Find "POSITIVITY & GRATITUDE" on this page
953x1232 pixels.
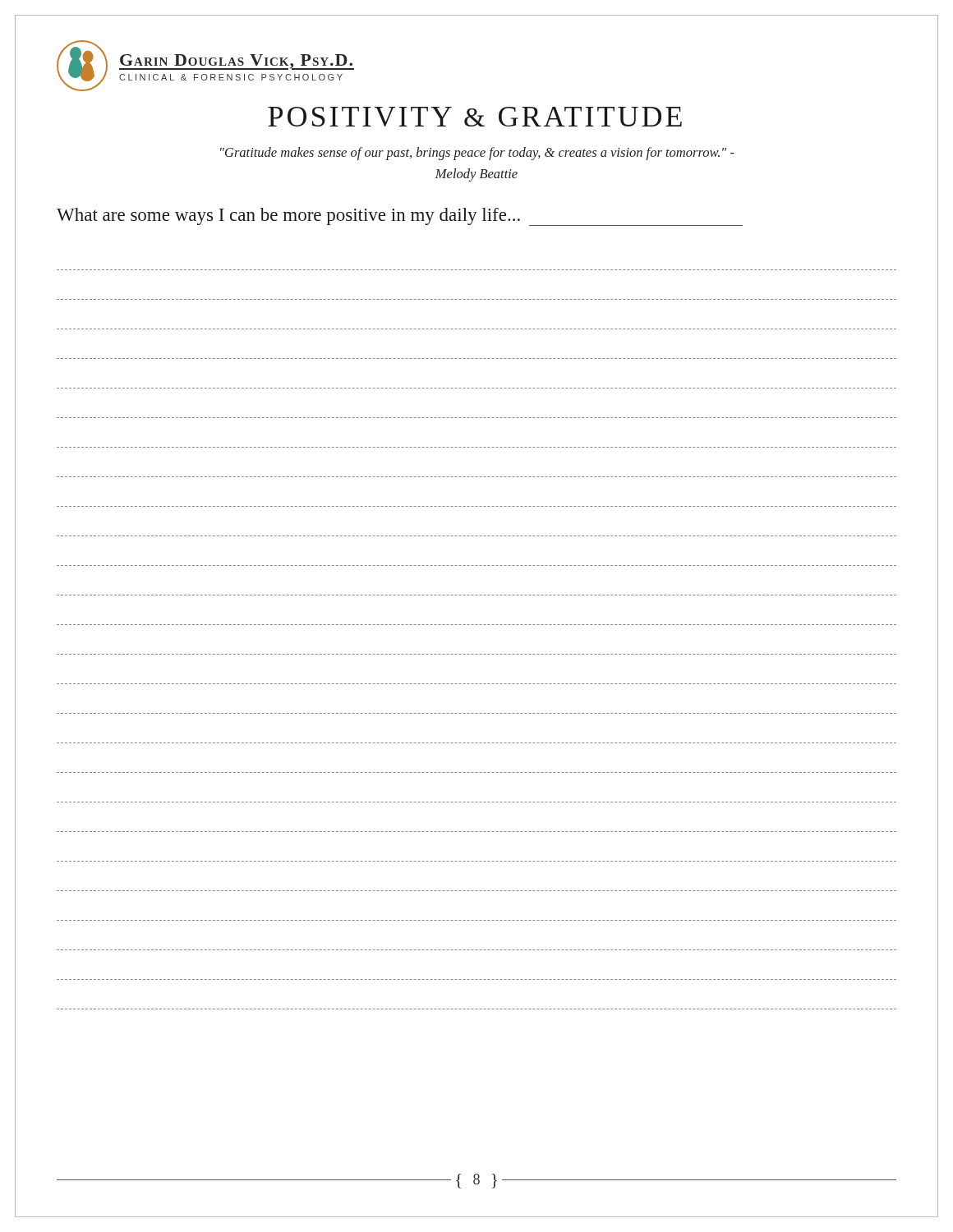coord(476,117)
